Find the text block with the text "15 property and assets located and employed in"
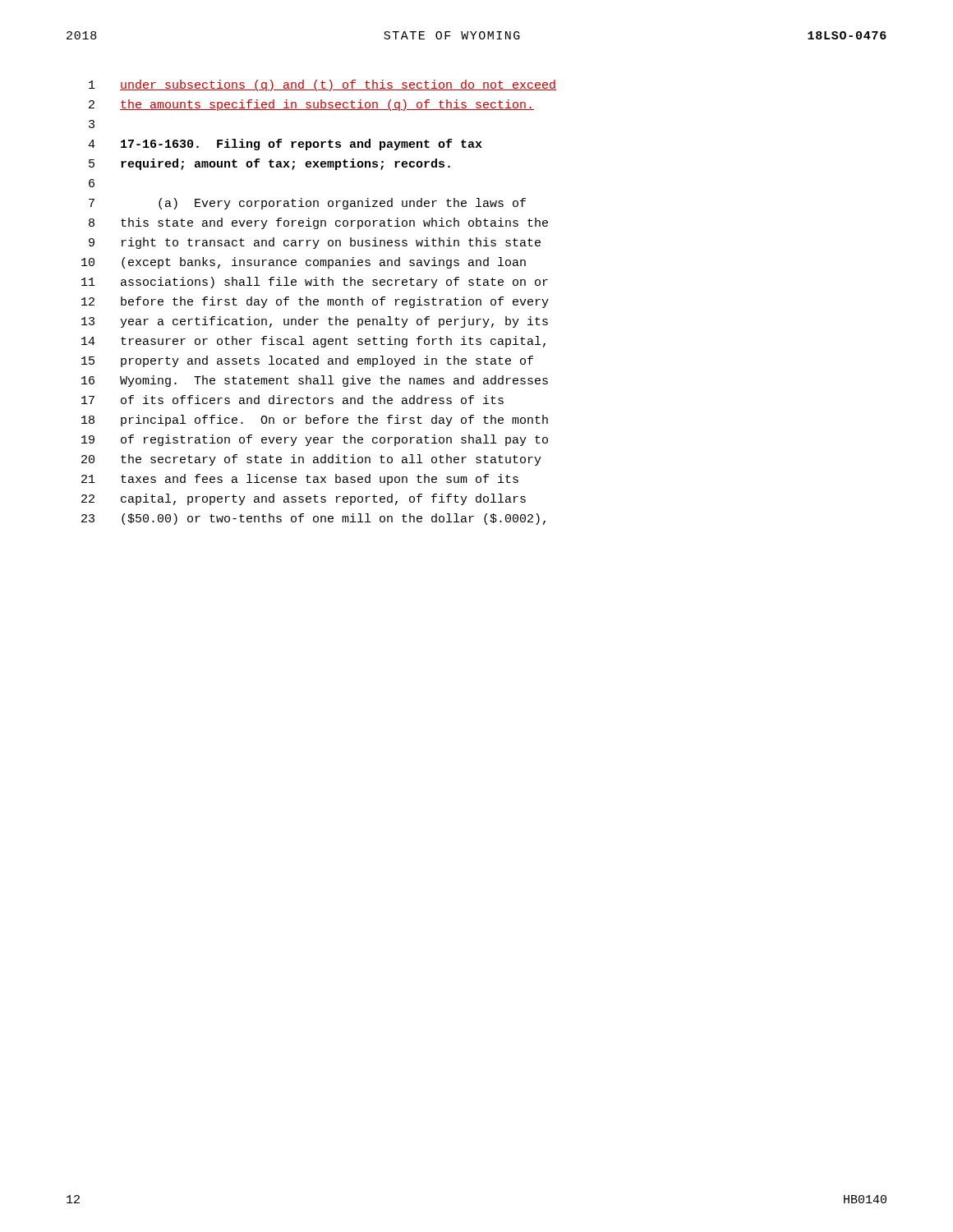Viewport: 953px width, 1232px height. (x=476, y=362)
